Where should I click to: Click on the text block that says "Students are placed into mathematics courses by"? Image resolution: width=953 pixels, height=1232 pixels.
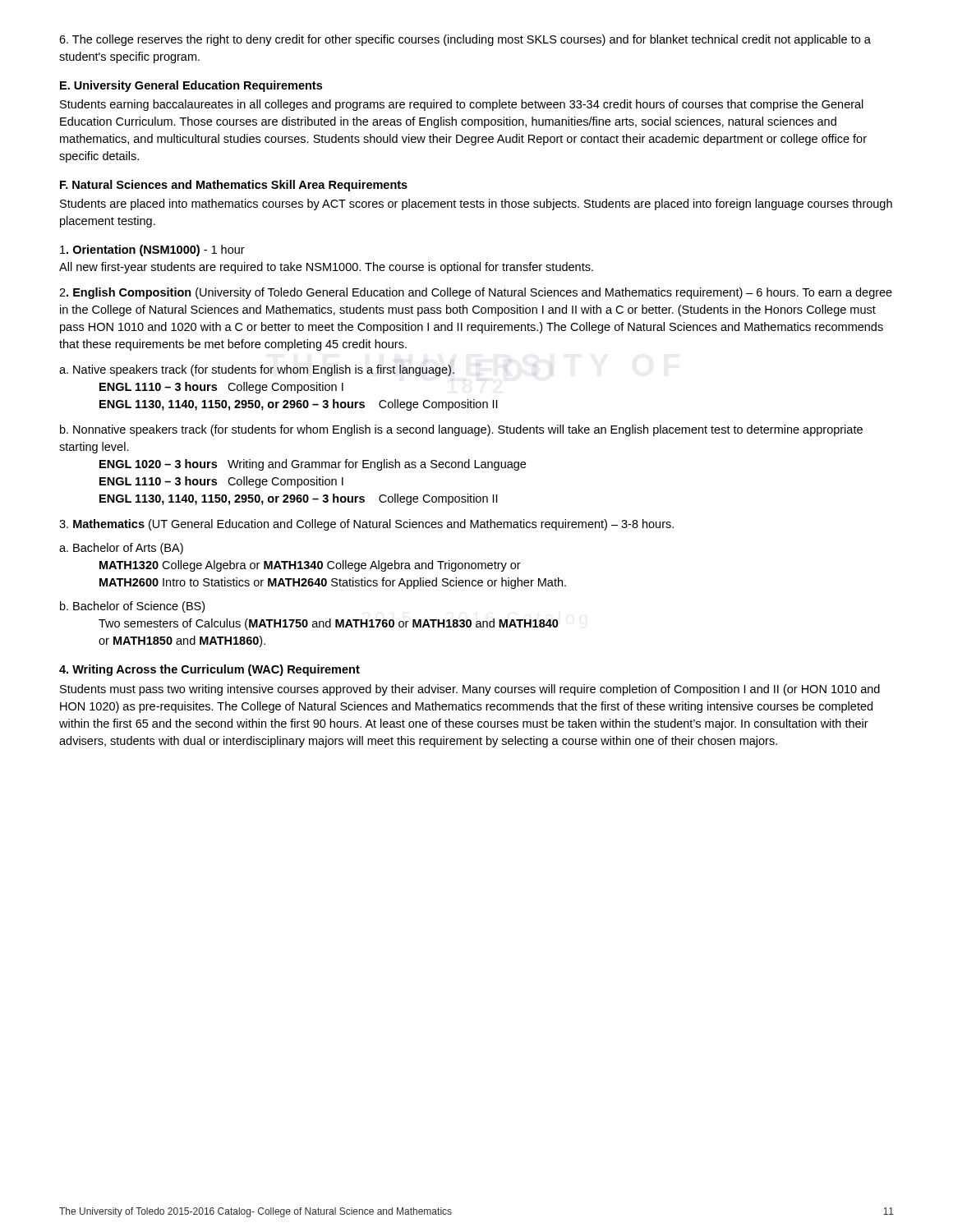476,212
